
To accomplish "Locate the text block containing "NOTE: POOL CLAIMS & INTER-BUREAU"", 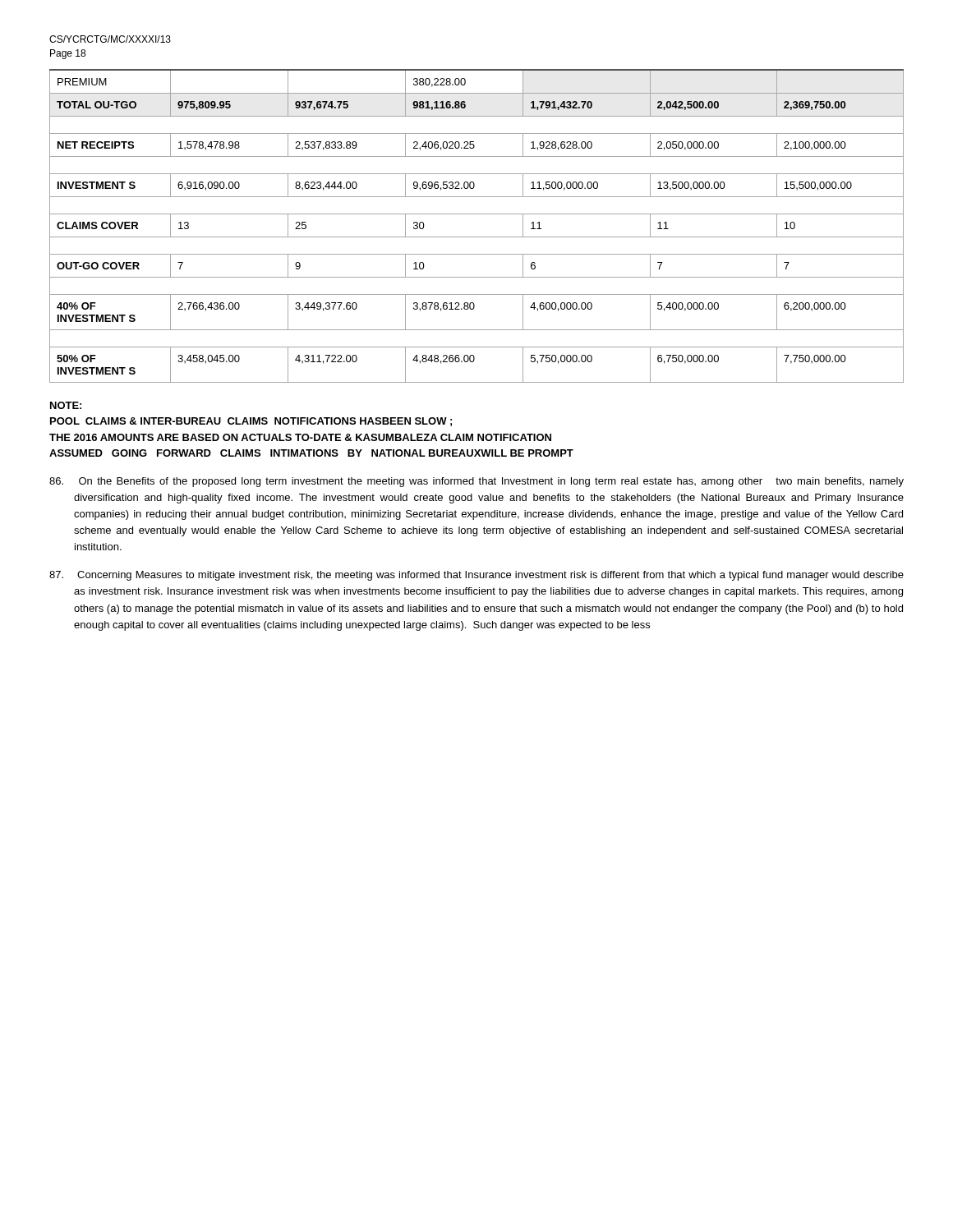I will tap(311, 429).
